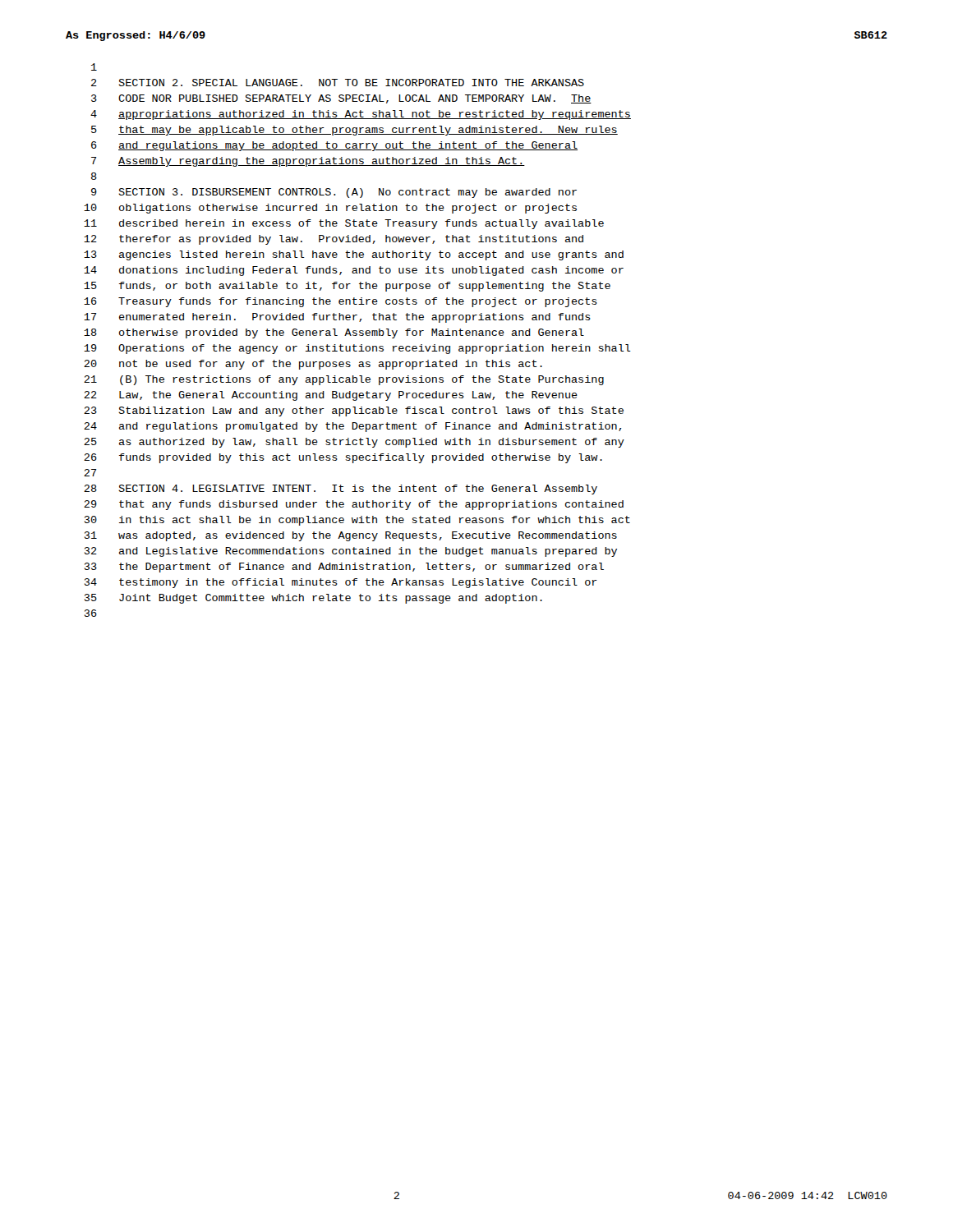Click the passage that begins "6 and regulations"
The image size is (953, 1232).
476,147
